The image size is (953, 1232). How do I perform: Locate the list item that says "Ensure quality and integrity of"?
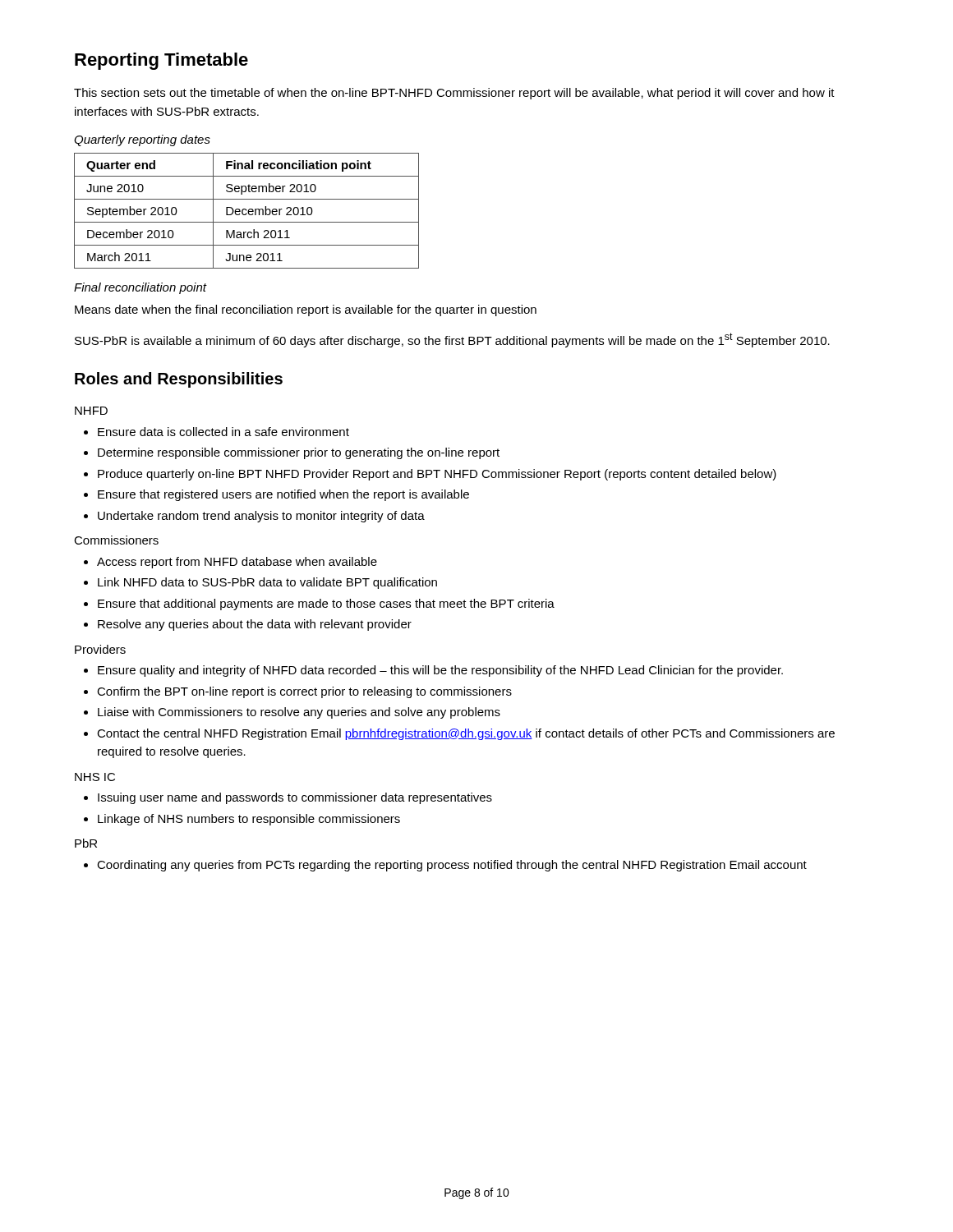(488, 670)
